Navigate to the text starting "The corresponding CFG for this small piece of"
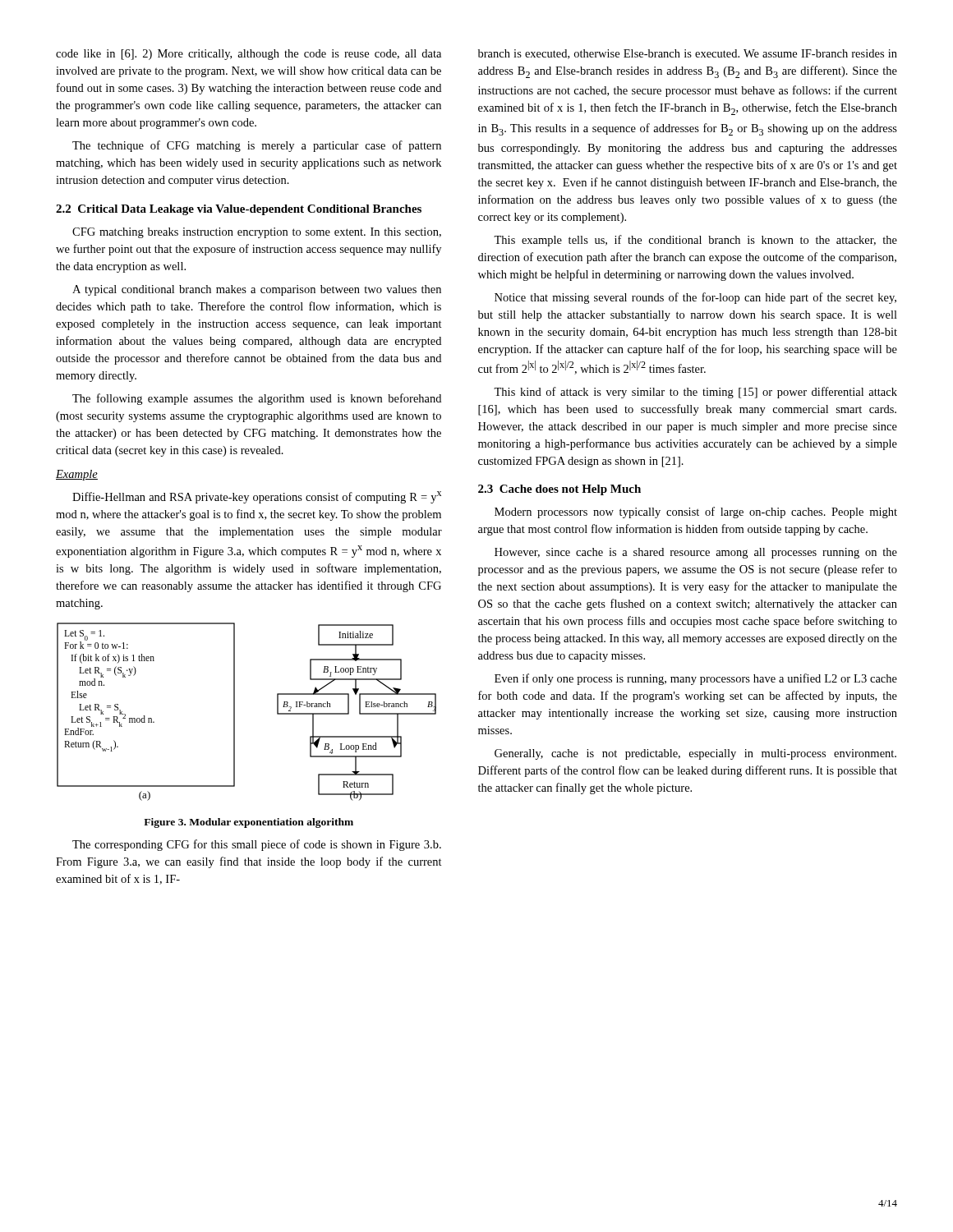Image resolution: width=953 pixels, height=1232 pixels. coord(249,862)
